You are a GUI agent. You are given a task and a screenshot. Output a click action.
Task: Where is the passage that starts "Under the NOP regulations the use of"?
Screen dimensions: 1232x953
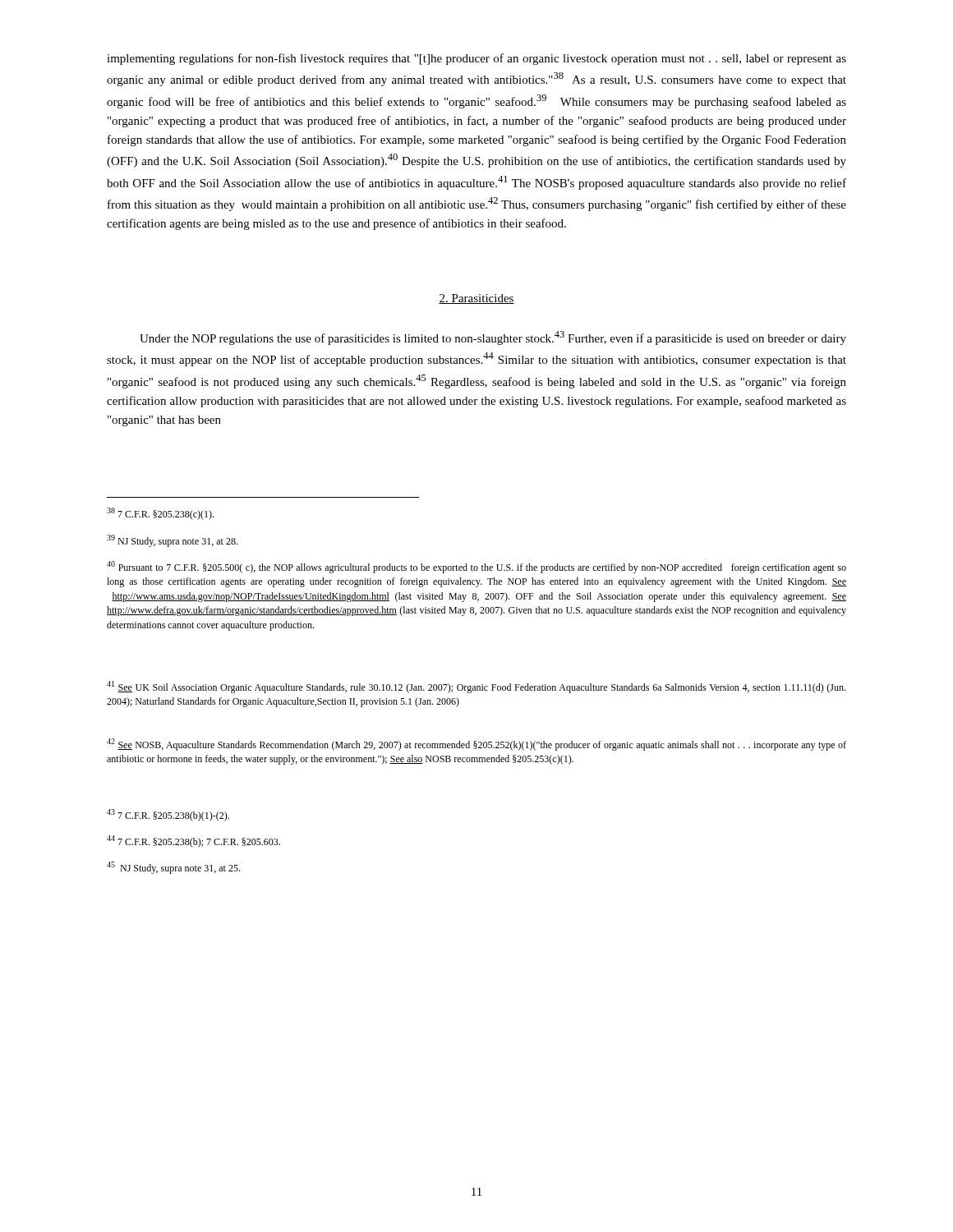click(476, 377)
